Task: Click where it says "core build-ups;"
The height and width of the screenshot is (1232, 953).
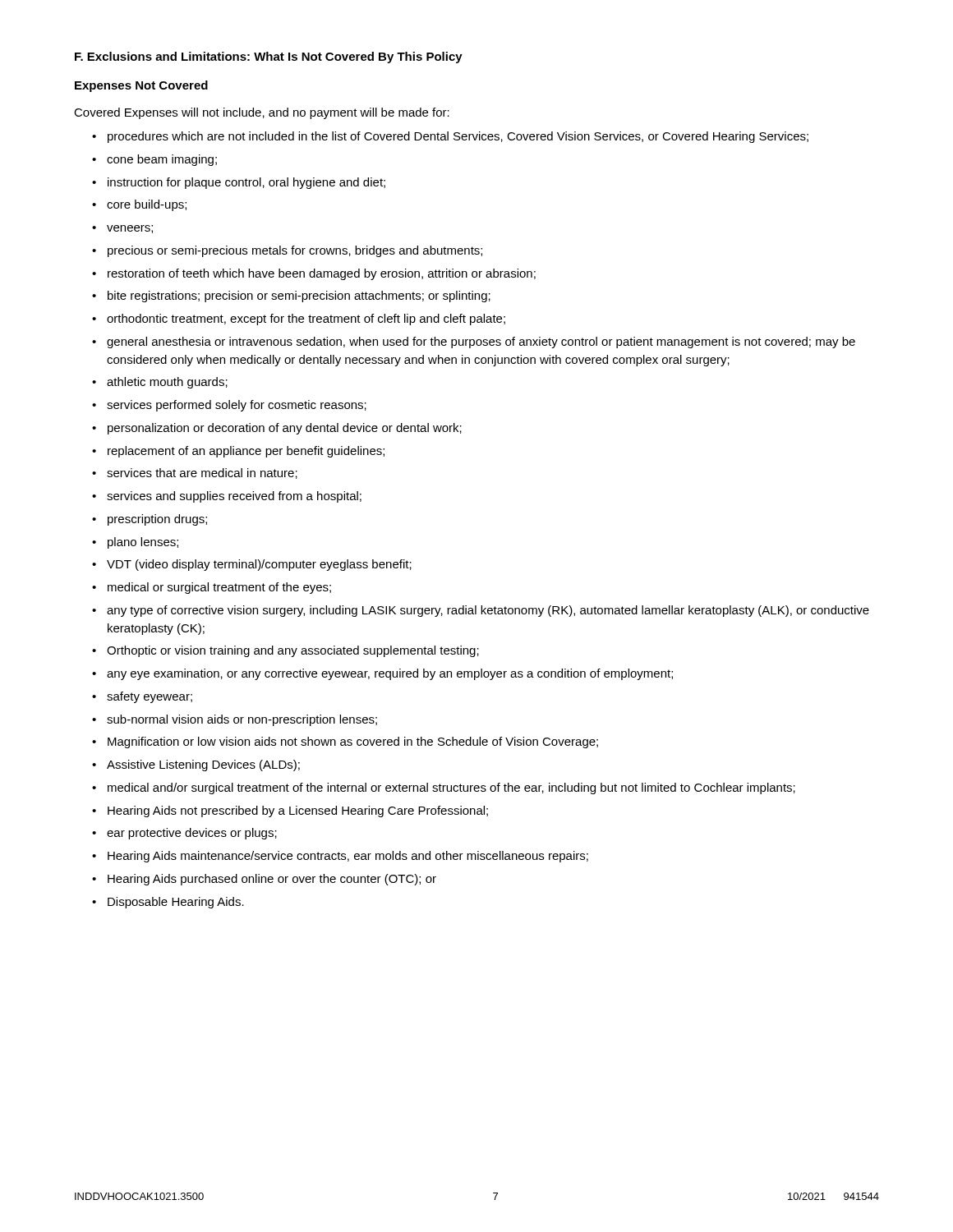Action: pyautogui.click(x=147, y=204)
